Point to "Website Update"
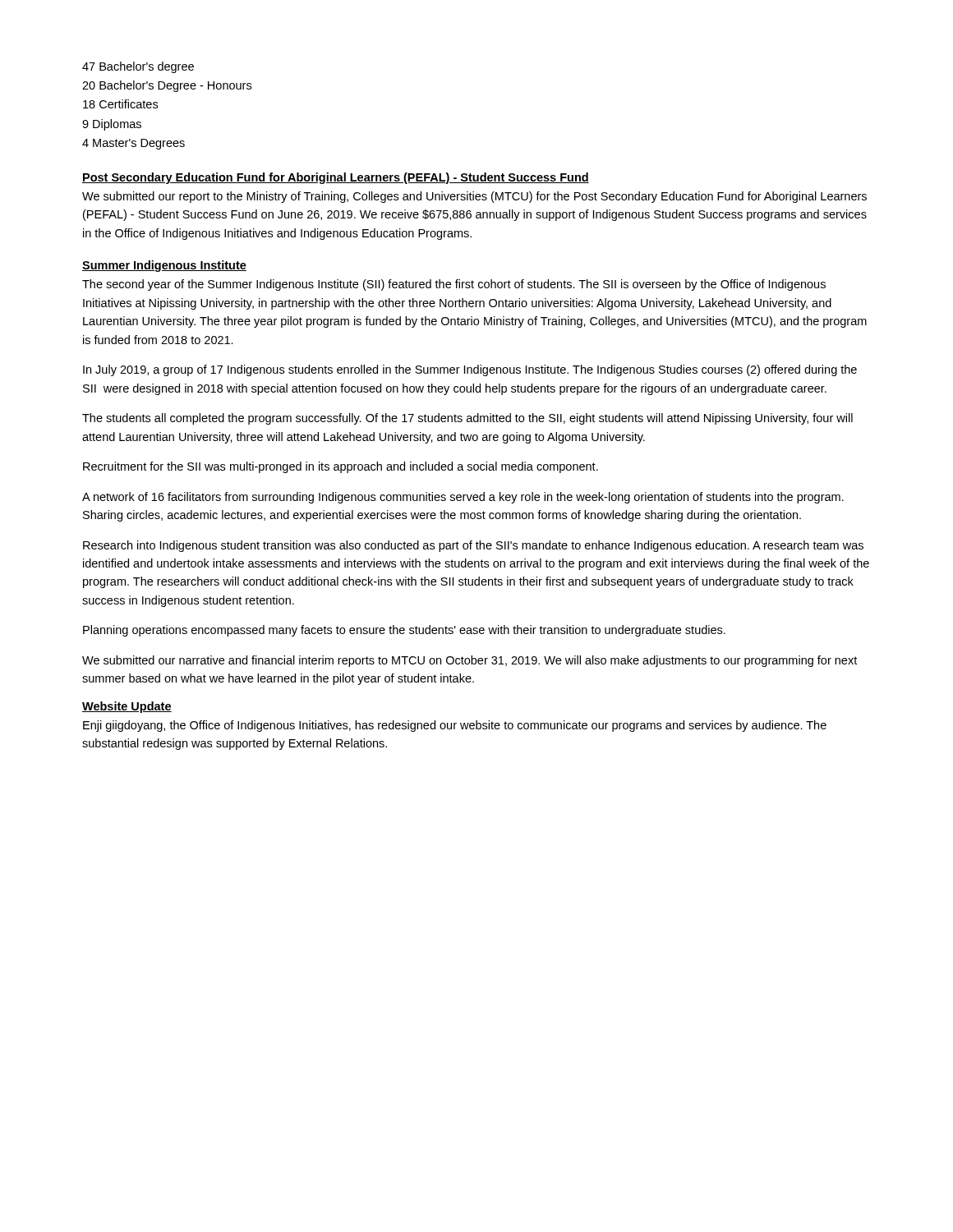 [127, 706]
